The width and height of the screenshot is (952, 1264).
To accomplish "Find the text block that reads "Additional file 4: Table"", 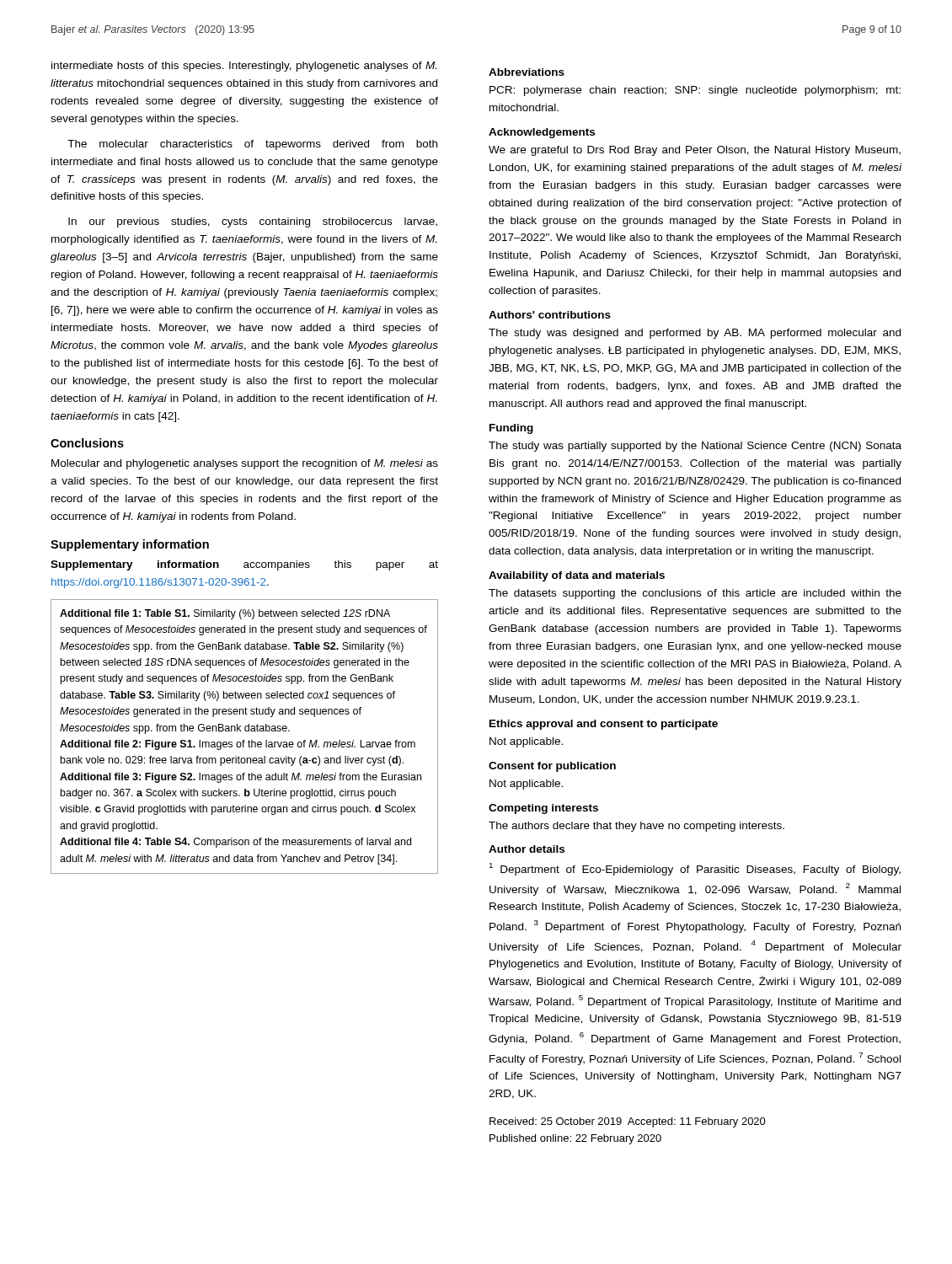I will 244,851.
